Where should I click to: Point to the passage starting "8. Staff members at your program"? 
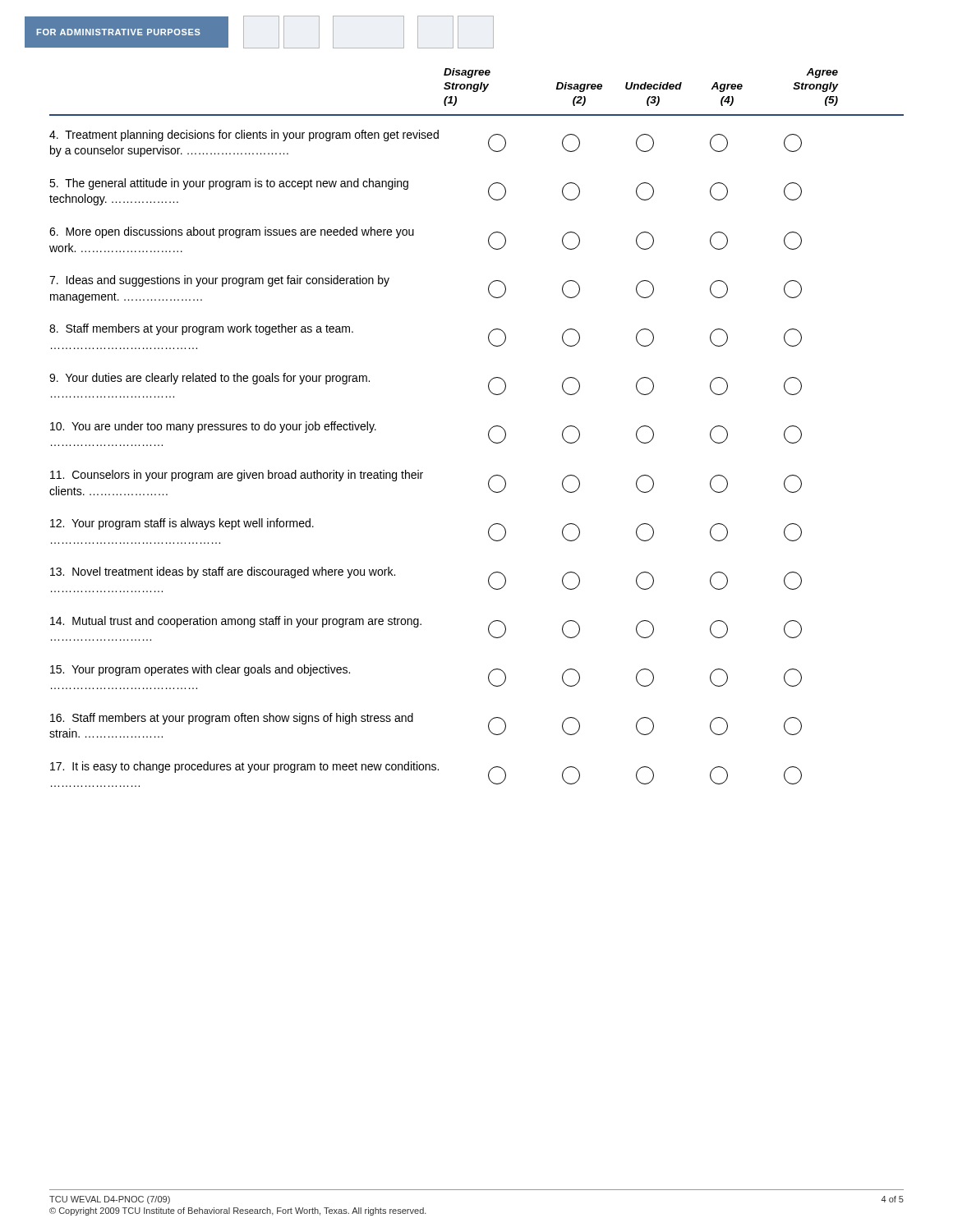[x=476, y=338]
